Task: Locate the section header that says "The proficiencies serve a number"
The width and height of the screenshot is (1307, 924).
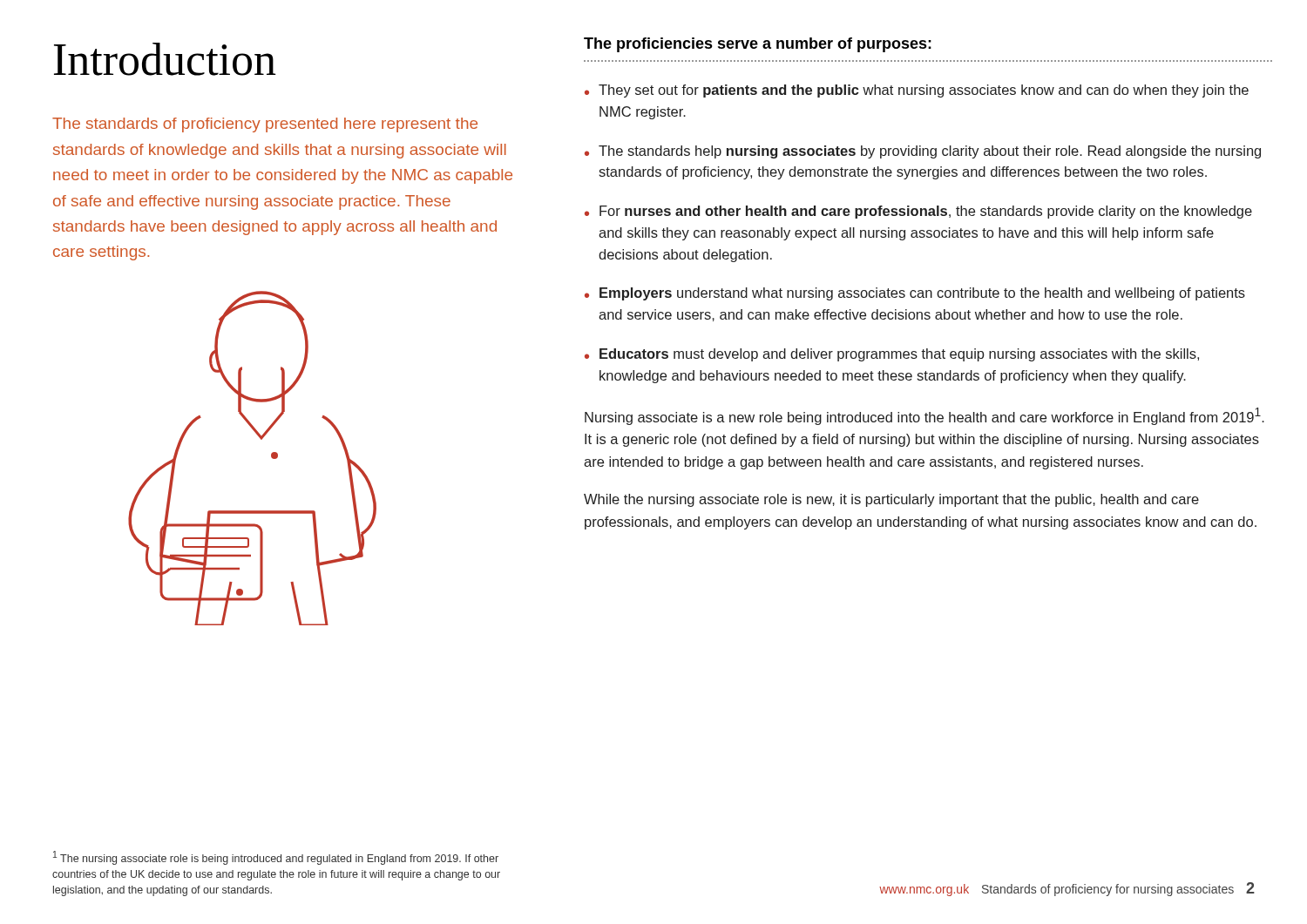Action: tap(928, 48)
